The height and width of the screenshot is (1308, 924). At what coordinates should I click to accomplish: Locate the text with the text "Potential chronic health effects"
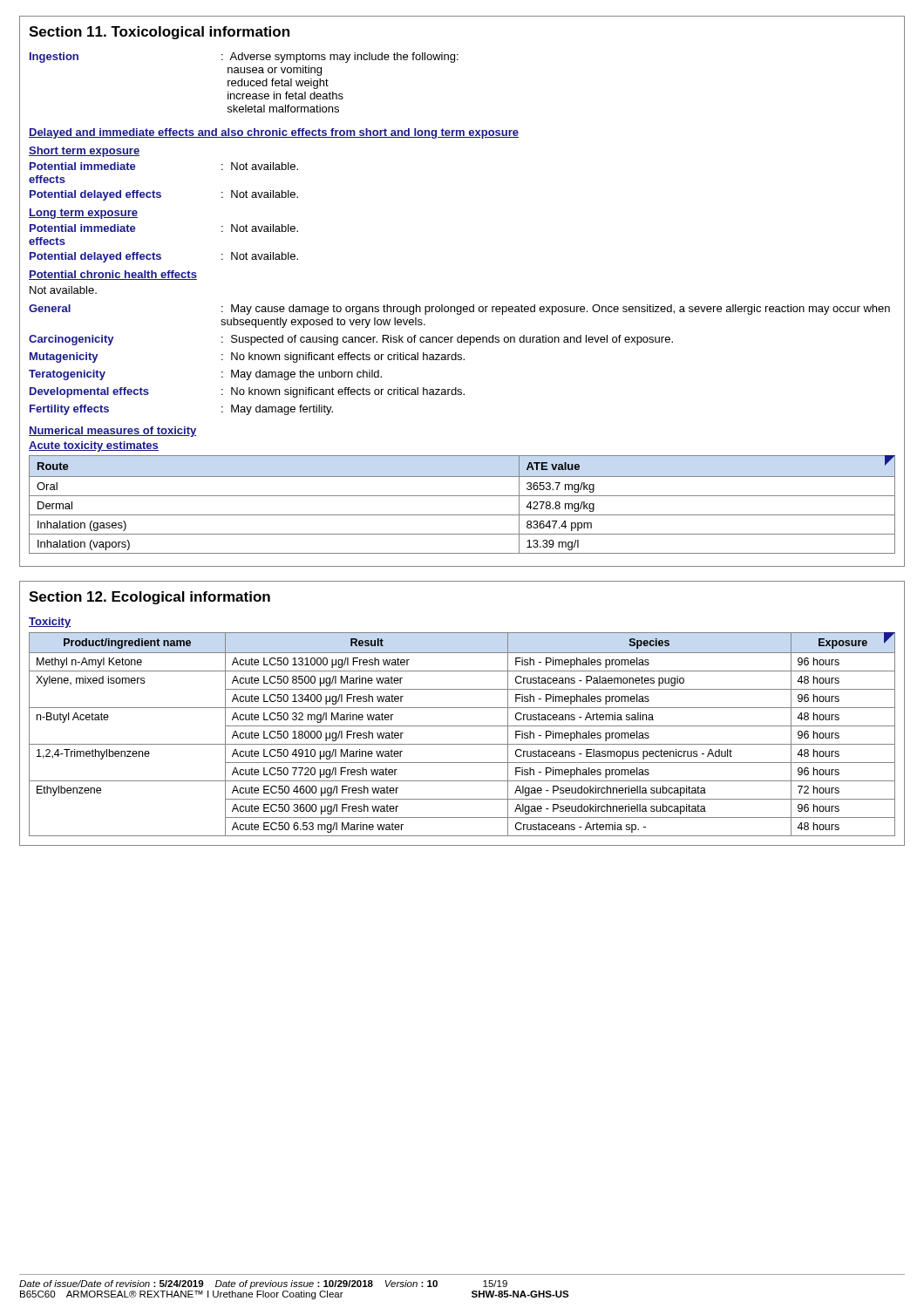[113, 274]
